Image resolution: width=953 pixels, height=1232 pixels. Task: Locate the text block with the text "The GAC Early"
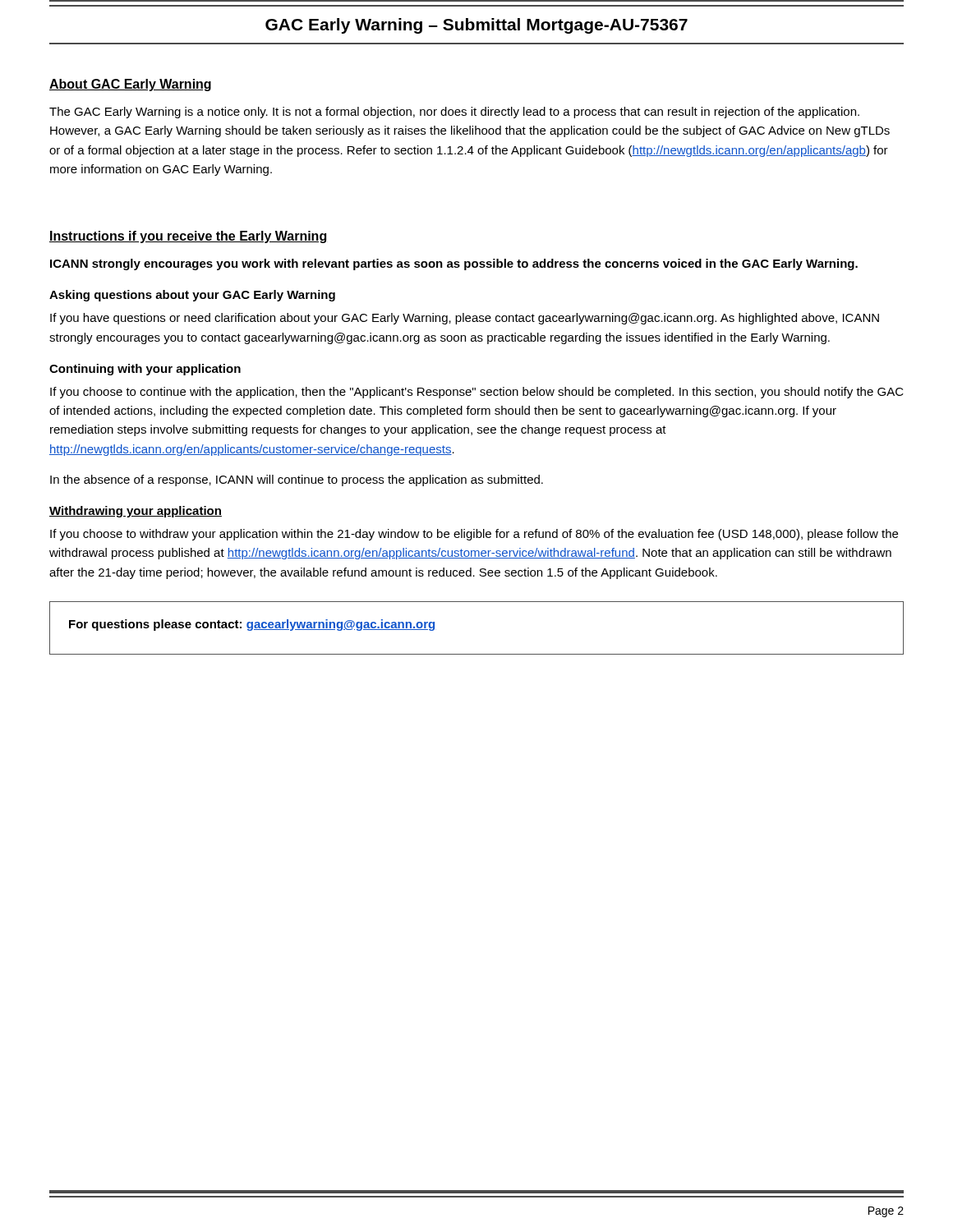(470, 140)
